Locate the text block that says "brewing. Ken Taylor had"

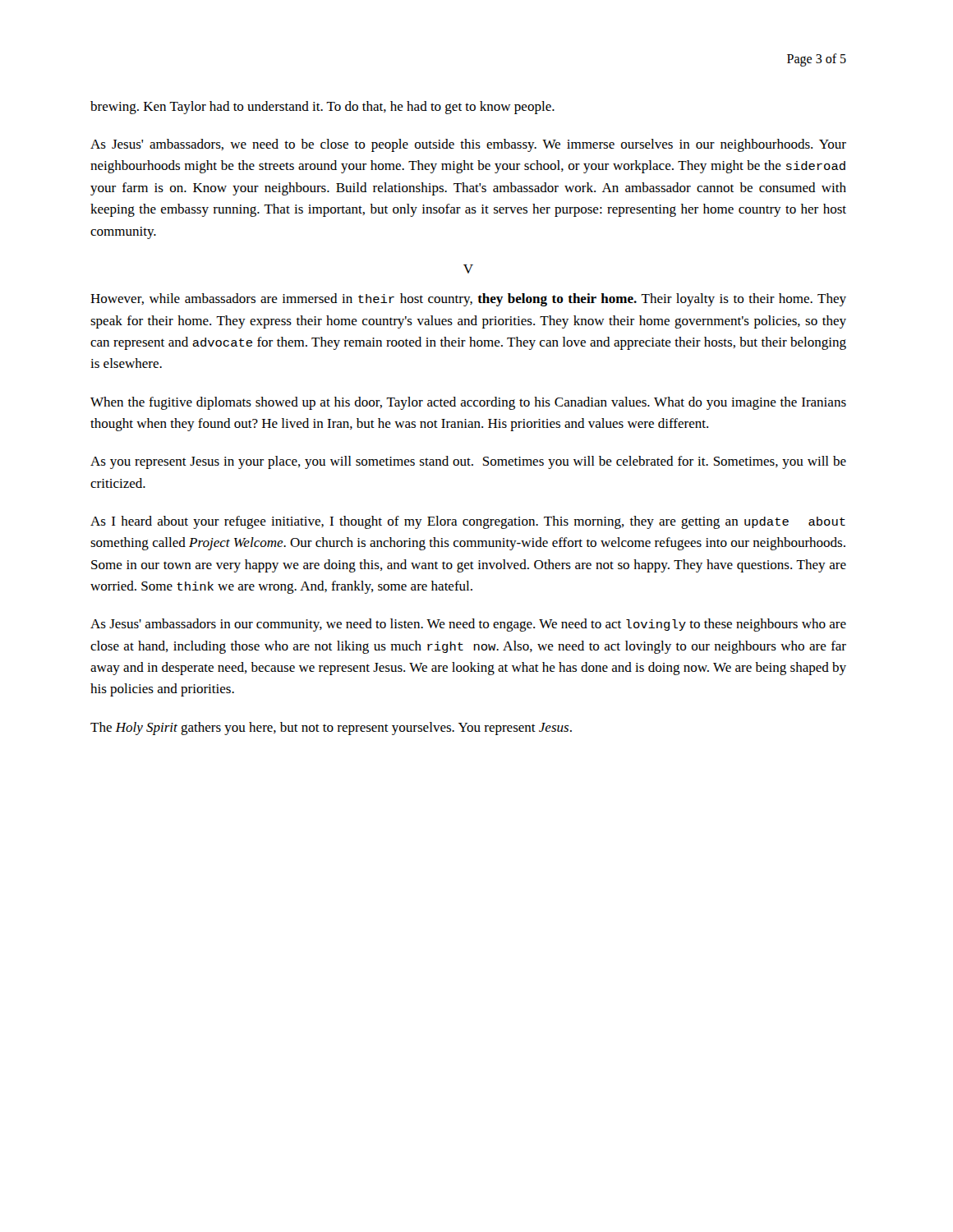point(323,106)
